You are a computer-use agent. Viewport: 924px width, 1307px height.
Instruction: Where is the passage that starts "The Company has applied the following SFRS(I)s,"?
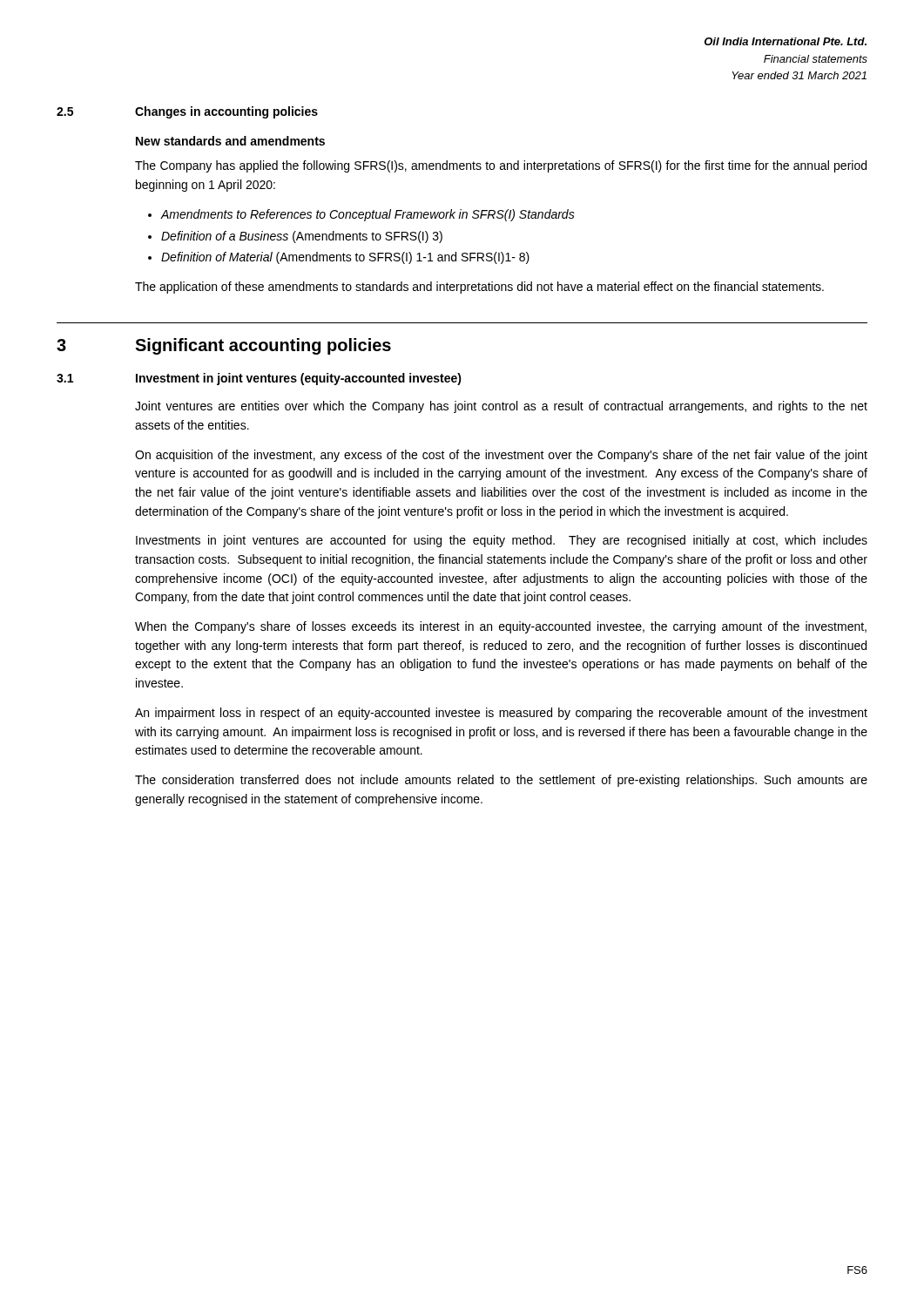pos(501,175)
